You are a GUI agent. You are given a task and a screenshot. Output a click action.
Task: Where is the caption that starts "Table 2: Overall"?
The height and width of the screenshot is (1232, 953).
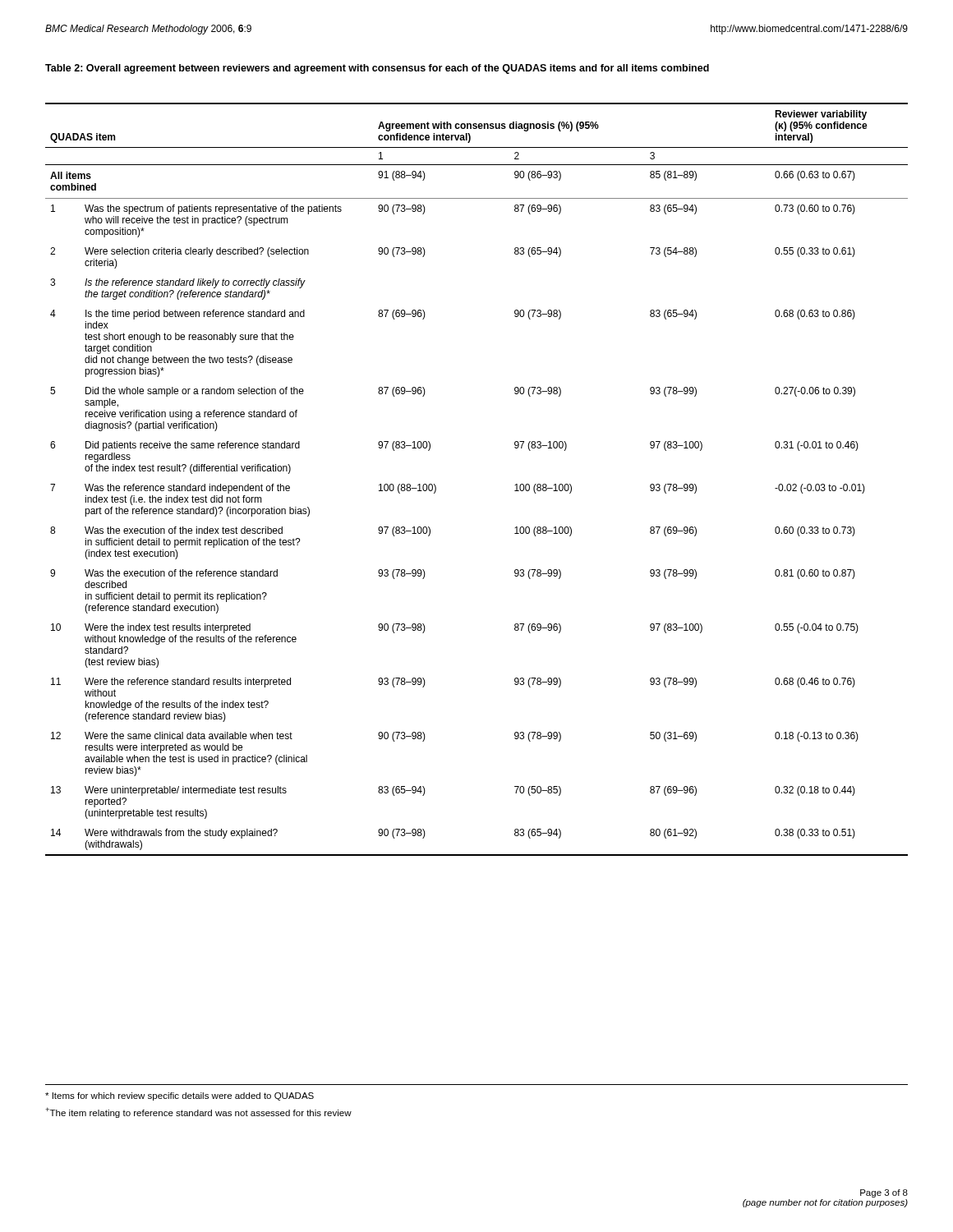coord(377,68)
